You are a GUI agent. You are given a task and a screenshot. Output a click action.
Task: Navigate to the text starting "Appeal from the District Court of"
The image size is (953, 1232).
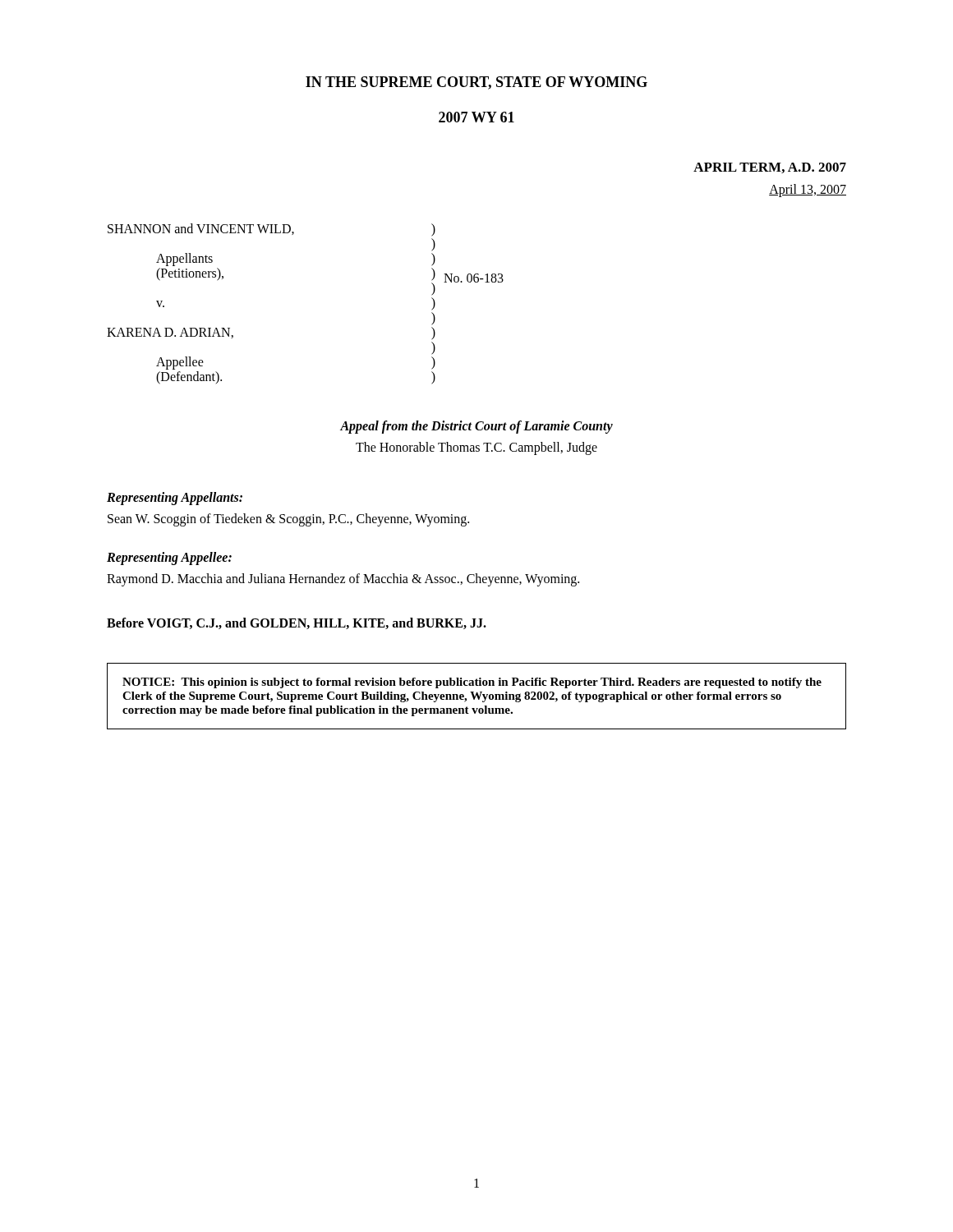(x=476, y=436)
